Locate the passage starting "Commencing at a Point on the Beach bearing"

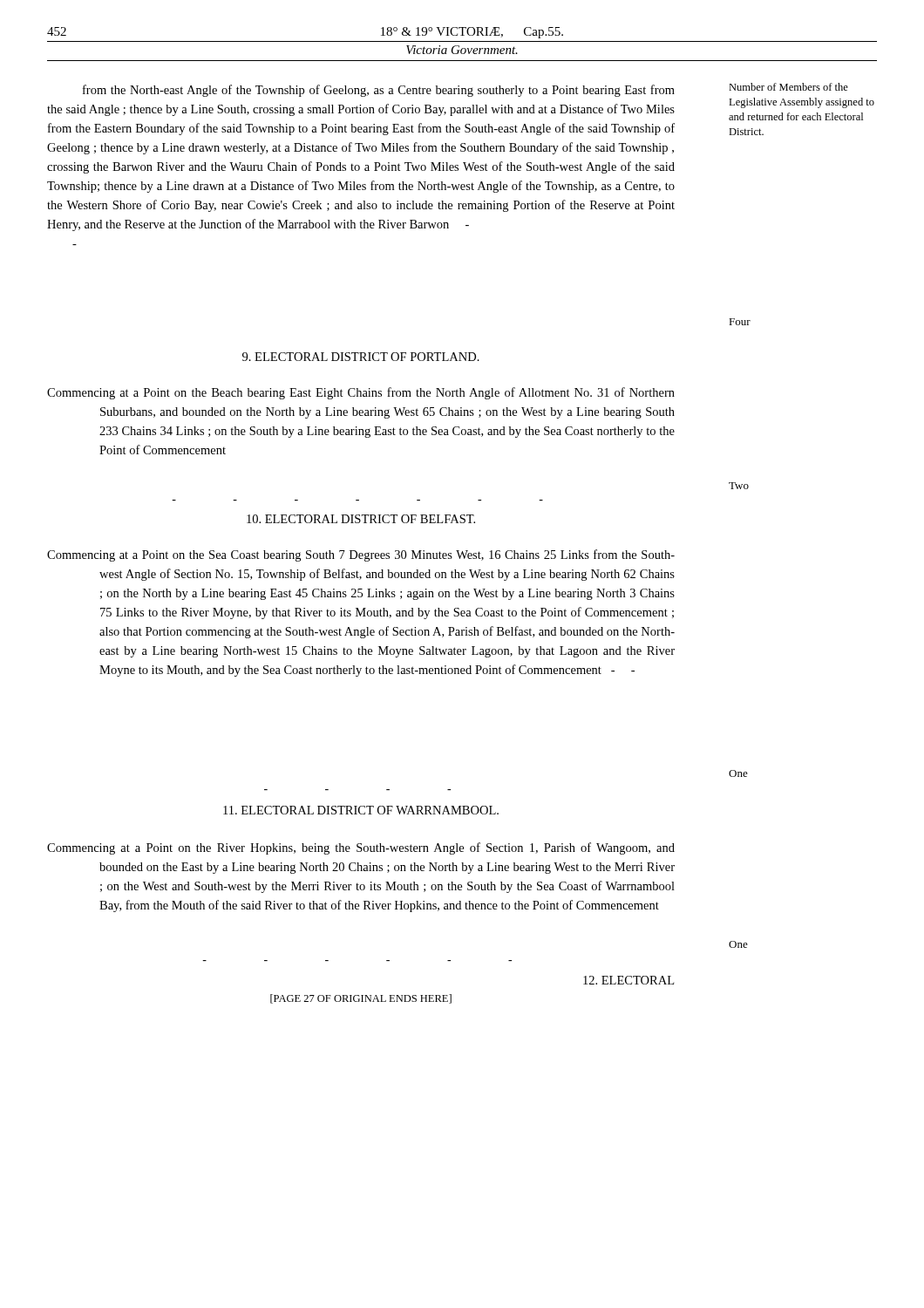[361, 421]
